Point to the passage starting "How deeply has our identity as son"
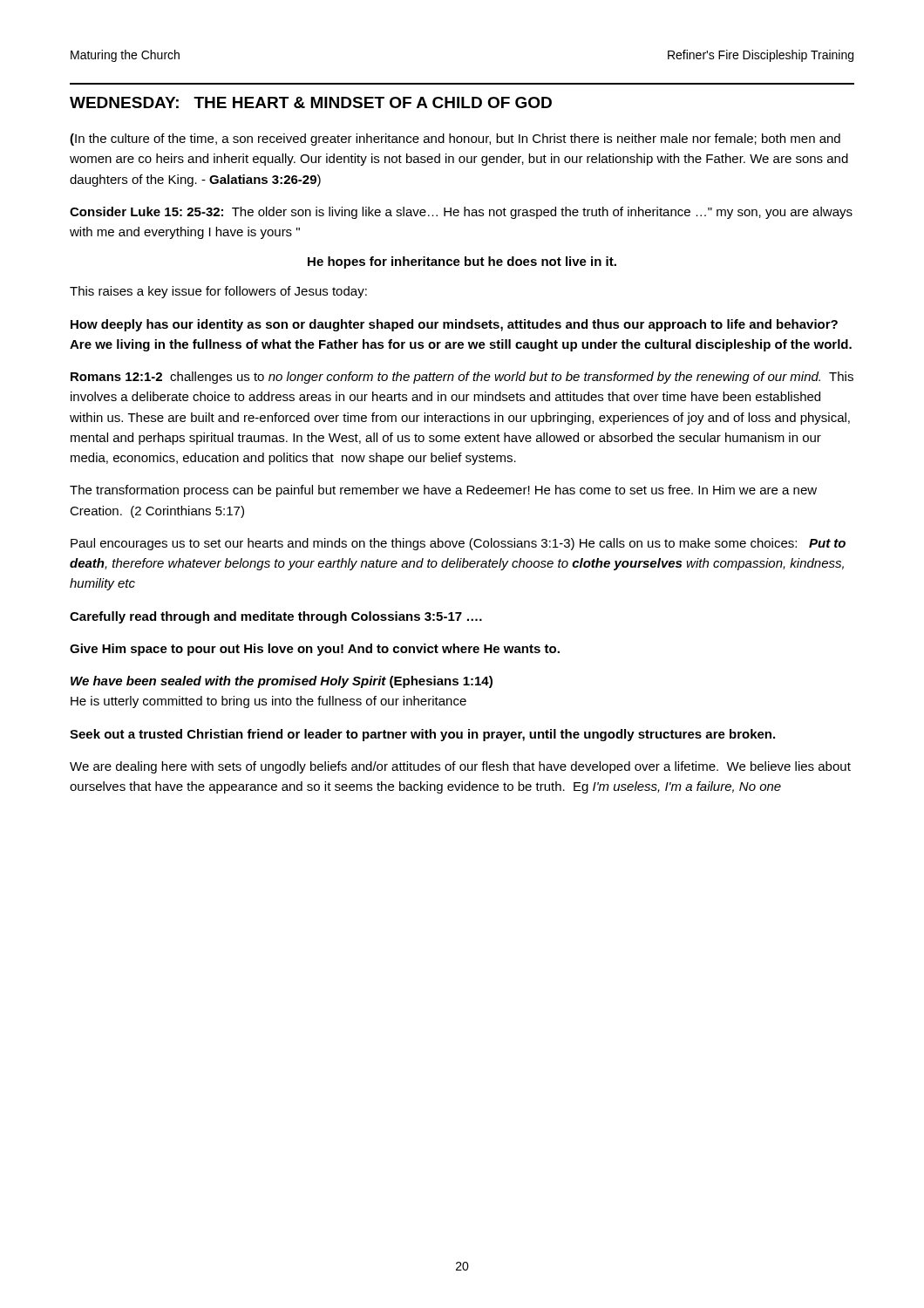Image resolution: width=924 pixels, height=1308 pixels. point(461,334)
